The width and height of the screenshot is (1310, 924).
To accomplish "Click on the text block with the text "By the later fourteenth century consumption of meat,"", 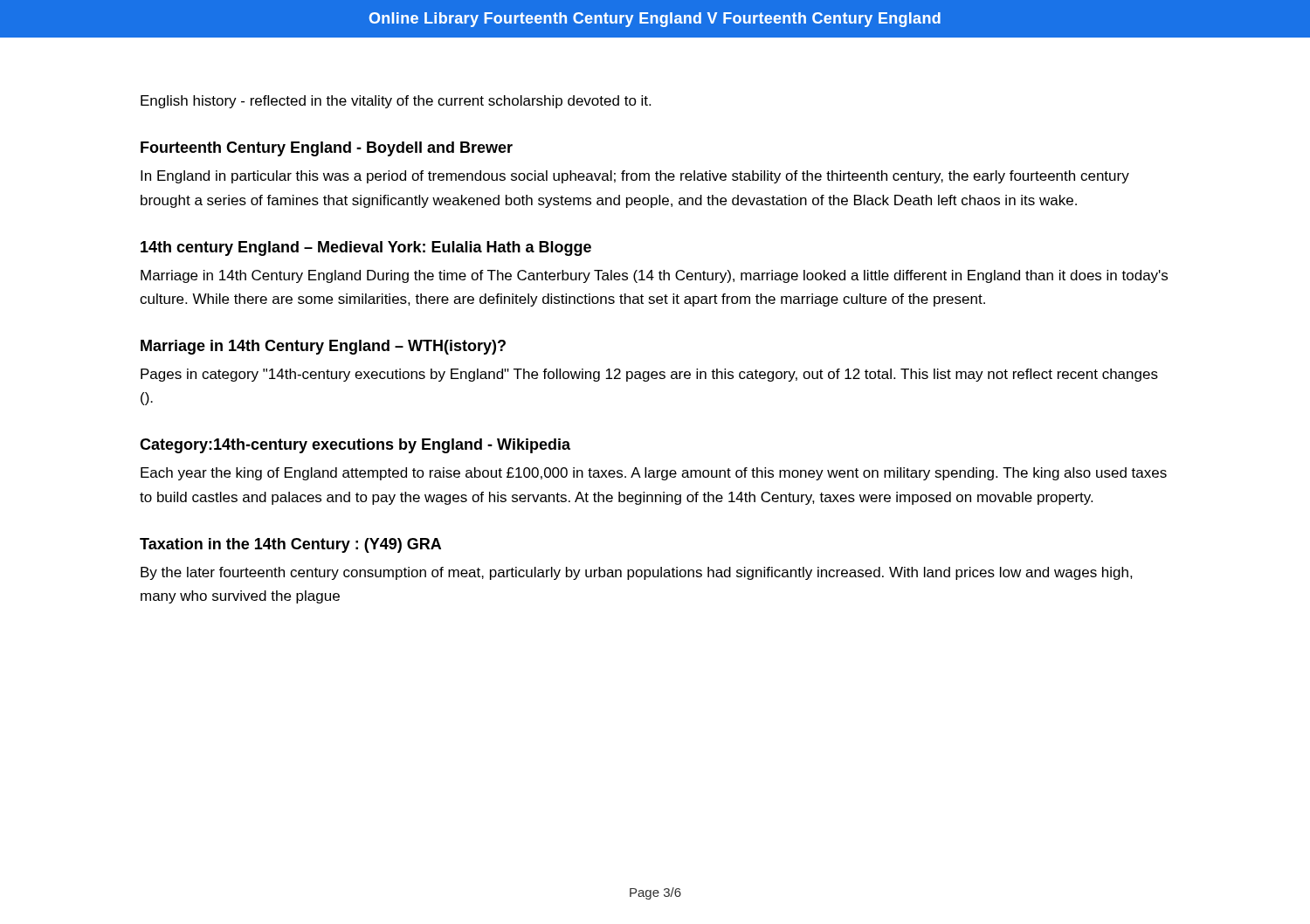I will pos(637,584).
